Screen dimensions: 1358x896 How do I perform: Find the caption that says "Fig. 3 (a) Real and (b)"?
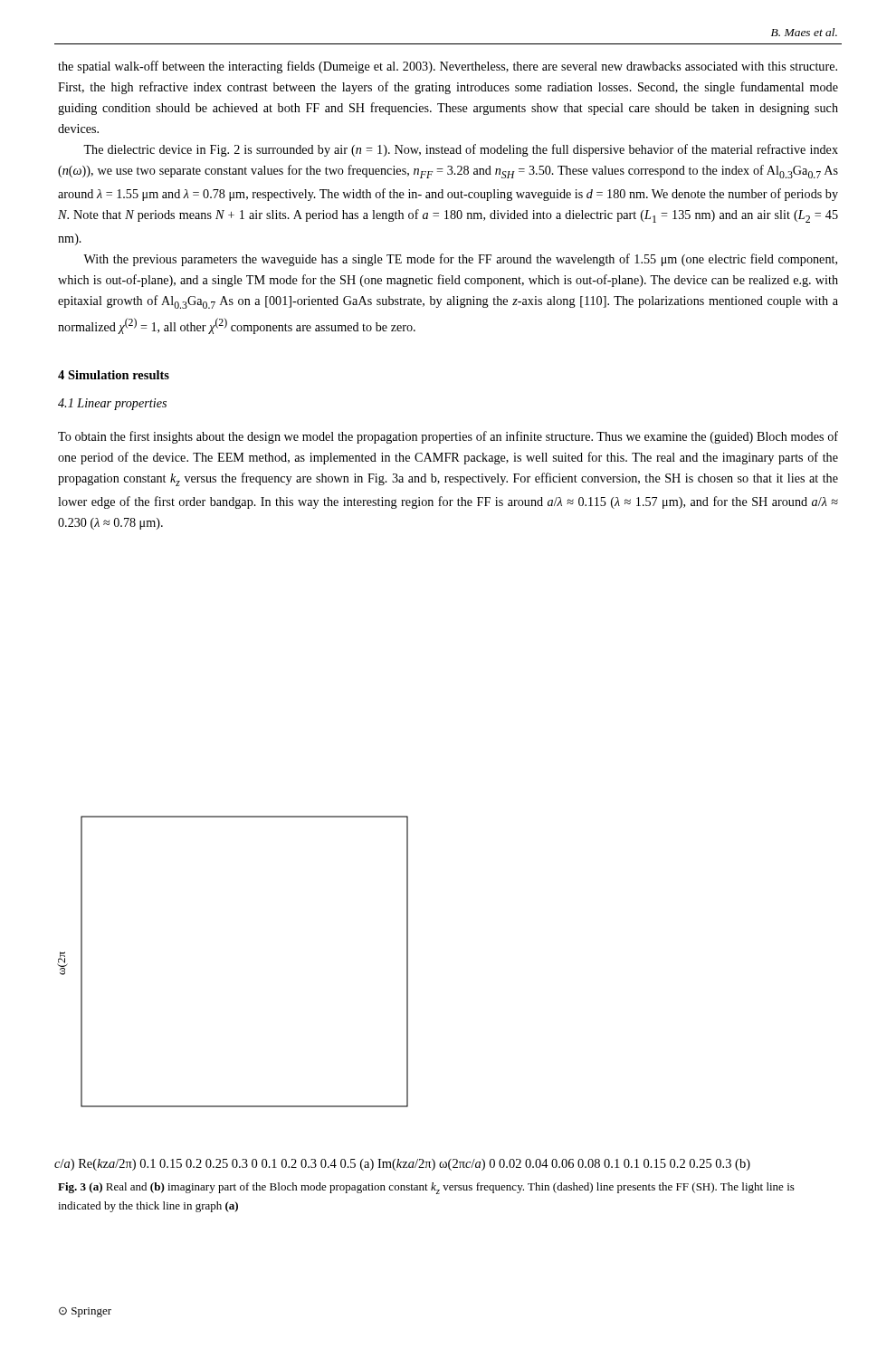(x=426, y=1196)
